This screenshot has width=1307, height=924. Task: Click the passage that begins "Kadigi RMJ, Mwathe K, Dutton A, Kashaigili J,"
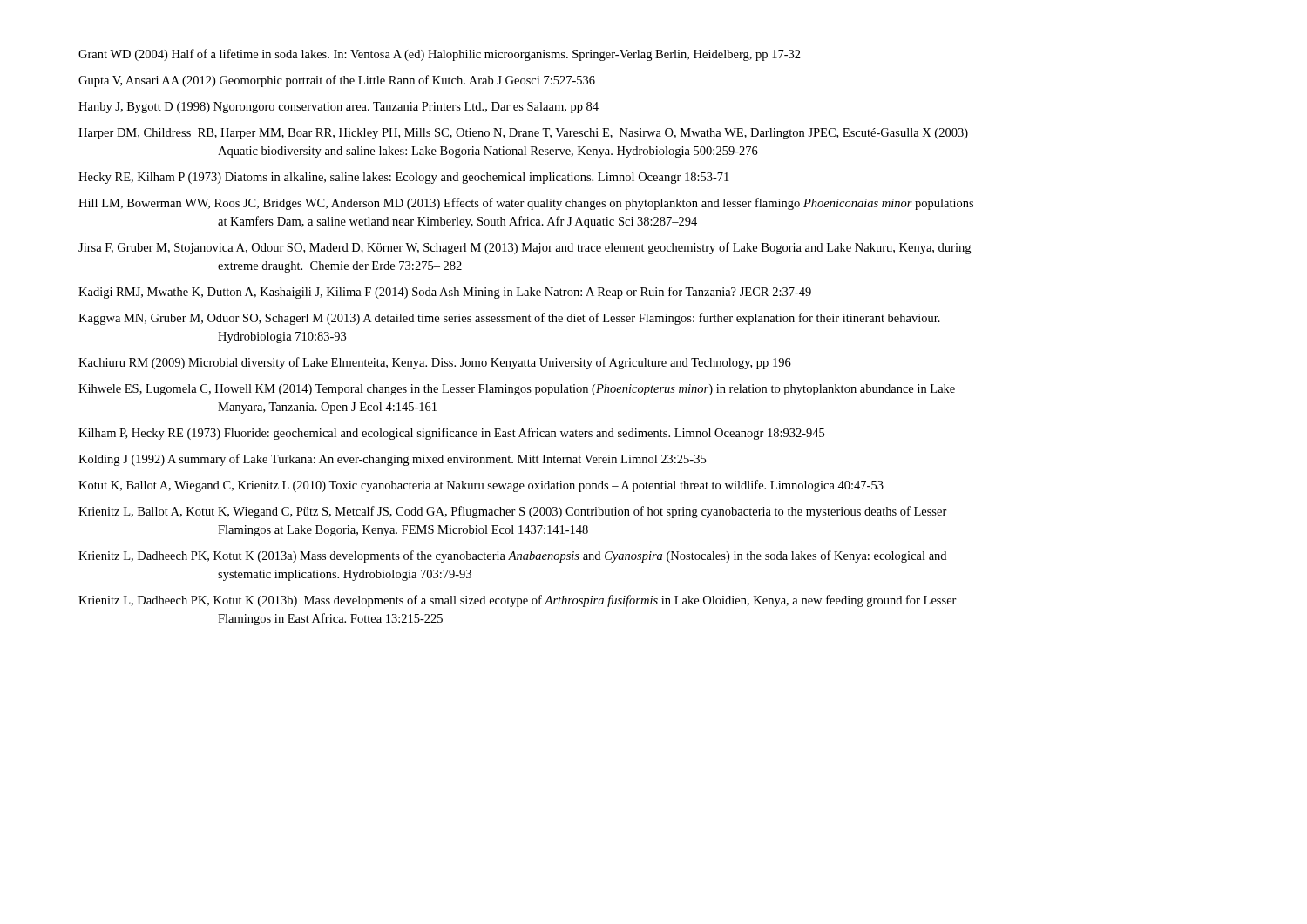coord(654,292)
